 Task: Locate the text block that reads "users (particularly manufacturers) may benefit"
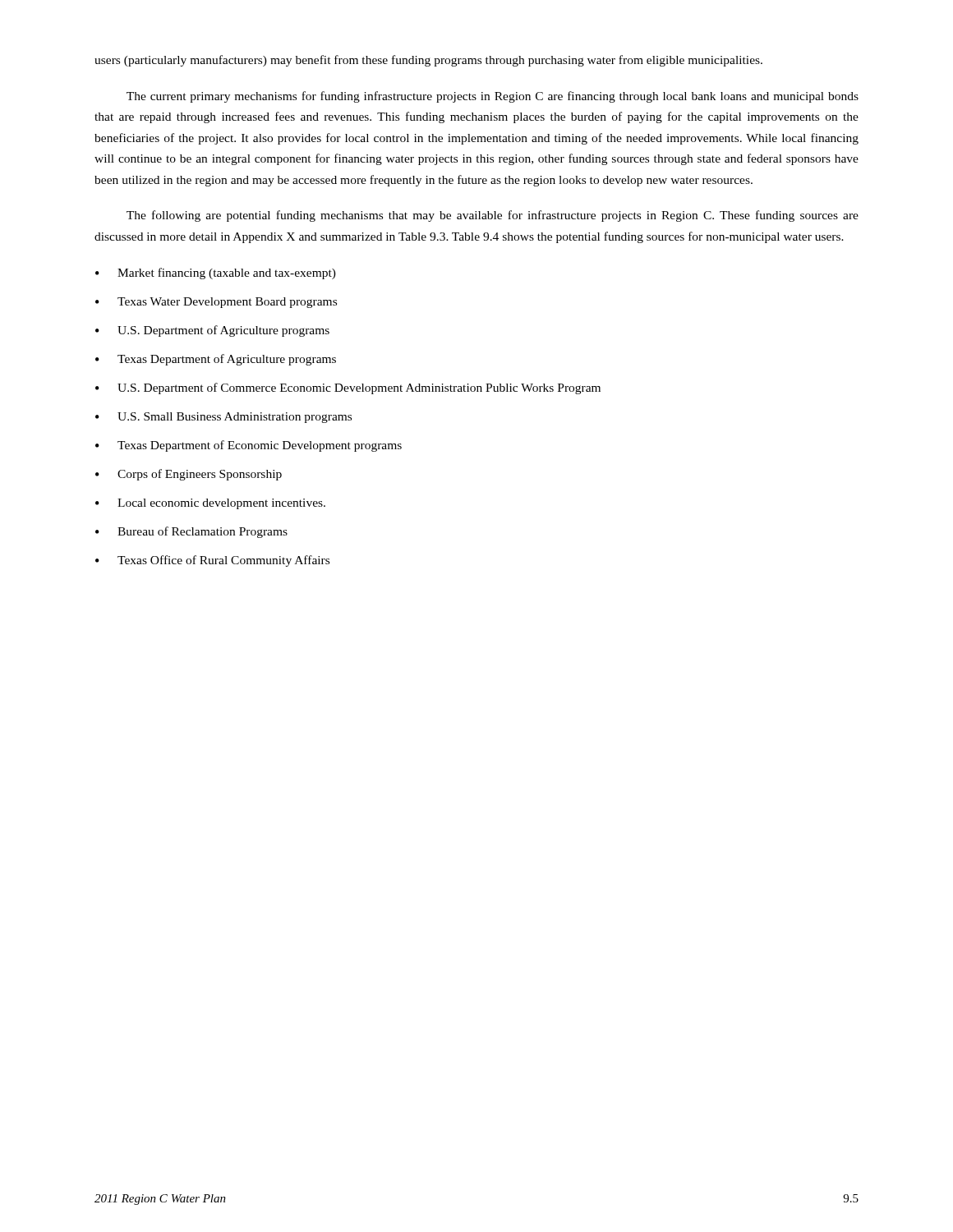coord(429,60)
